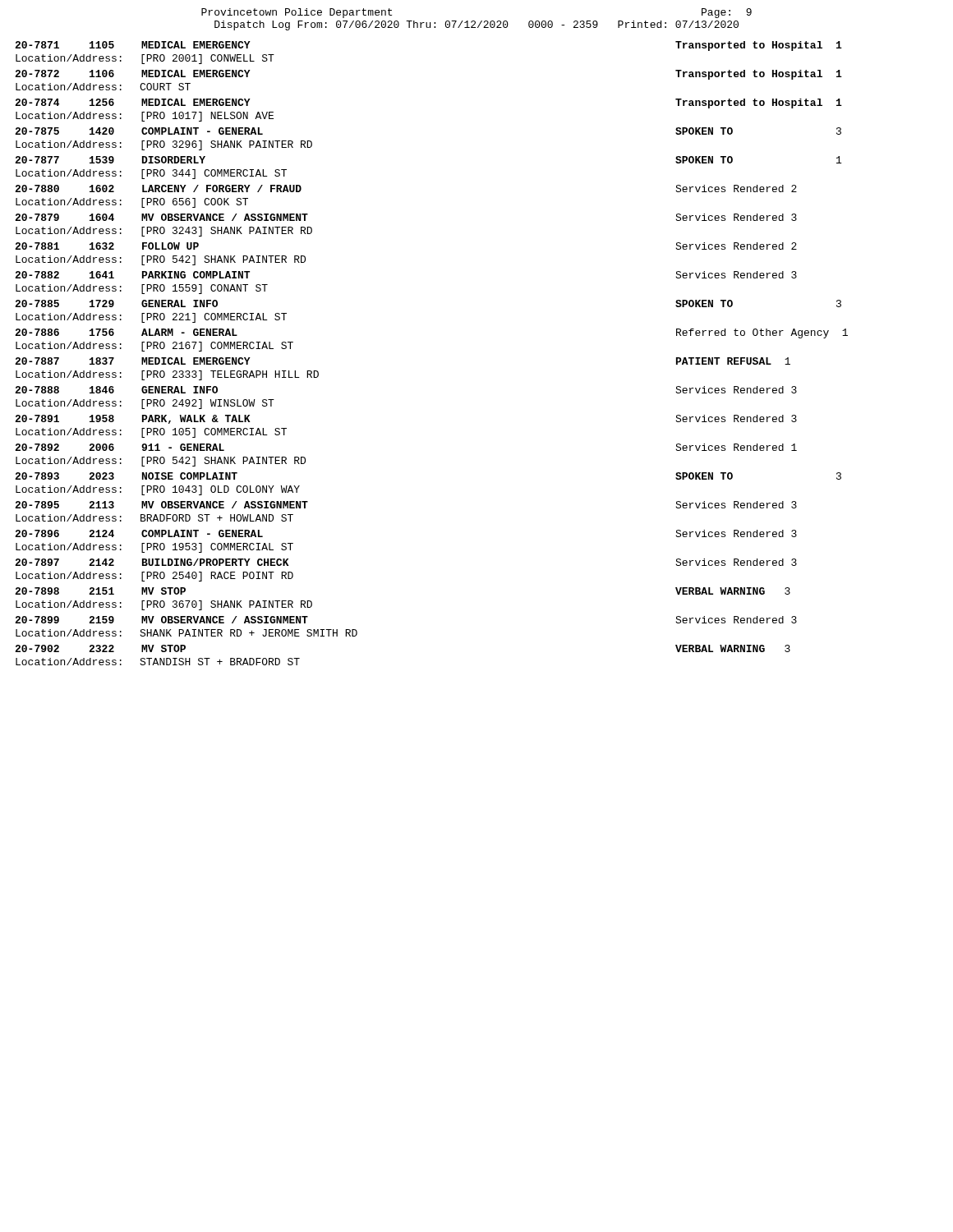The width and height of the screenshot is (953, 1232).
Task: Locate the list item that says "20-7880 1602 LARCENY /"
Action: [x=37, y=188]
